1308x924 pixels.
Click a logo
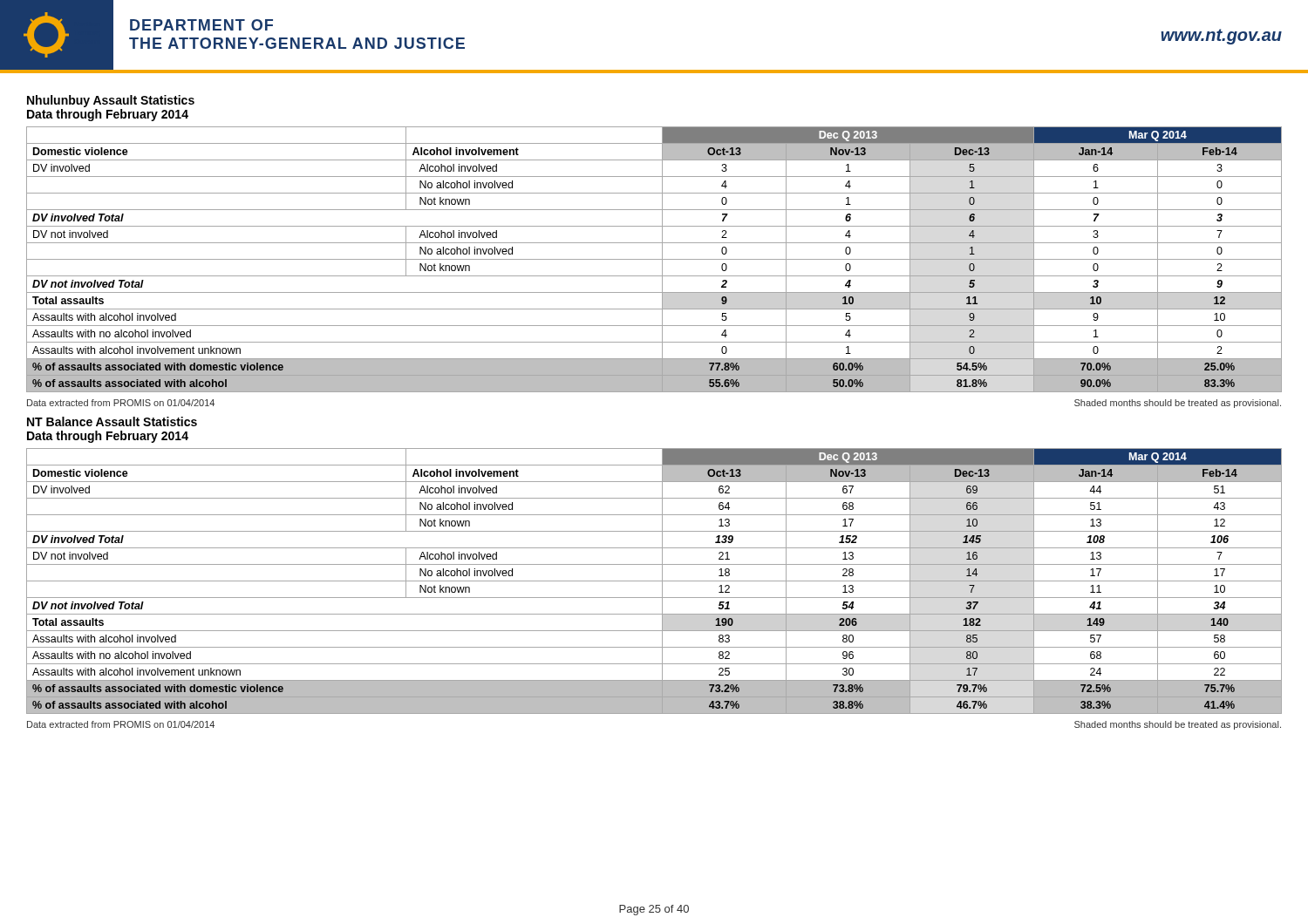654,37
